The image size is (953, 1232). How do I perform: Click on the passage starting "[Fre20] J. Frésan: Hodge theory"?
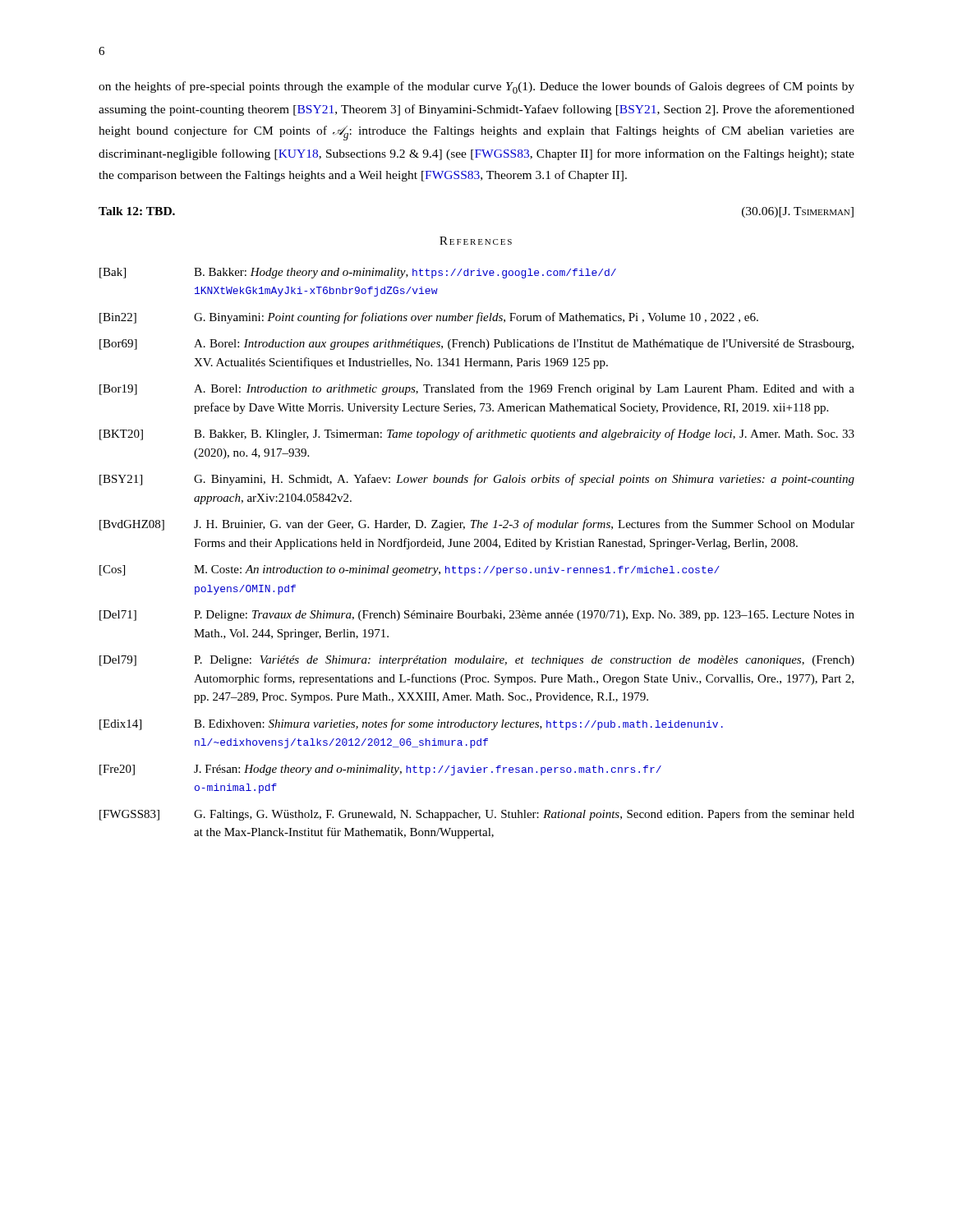pos(476,778)
